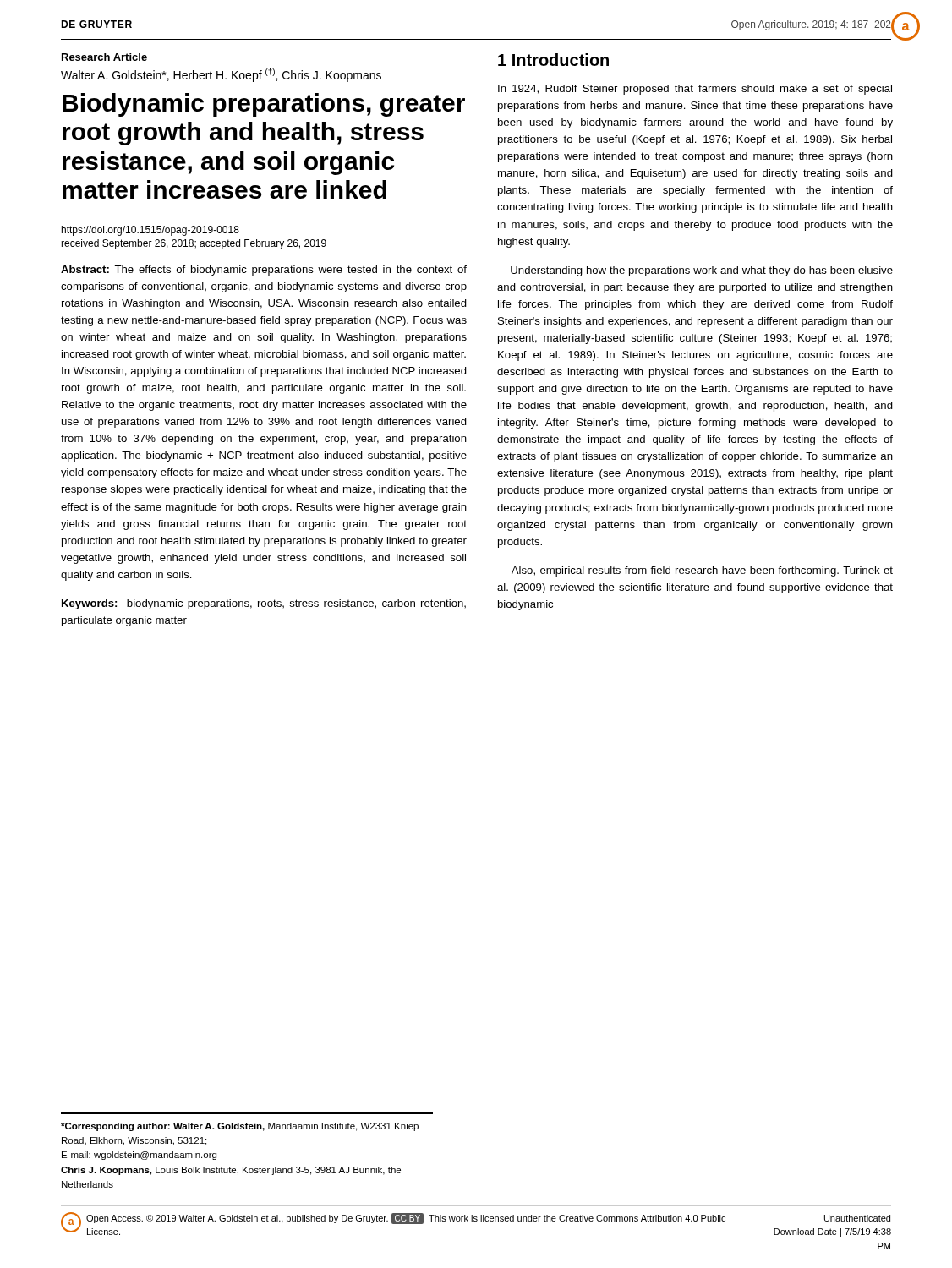Navigate to the text block starting "Research Article"
Screen dimensions: 1268x952
pyautogui.click(x=104, y=57)
